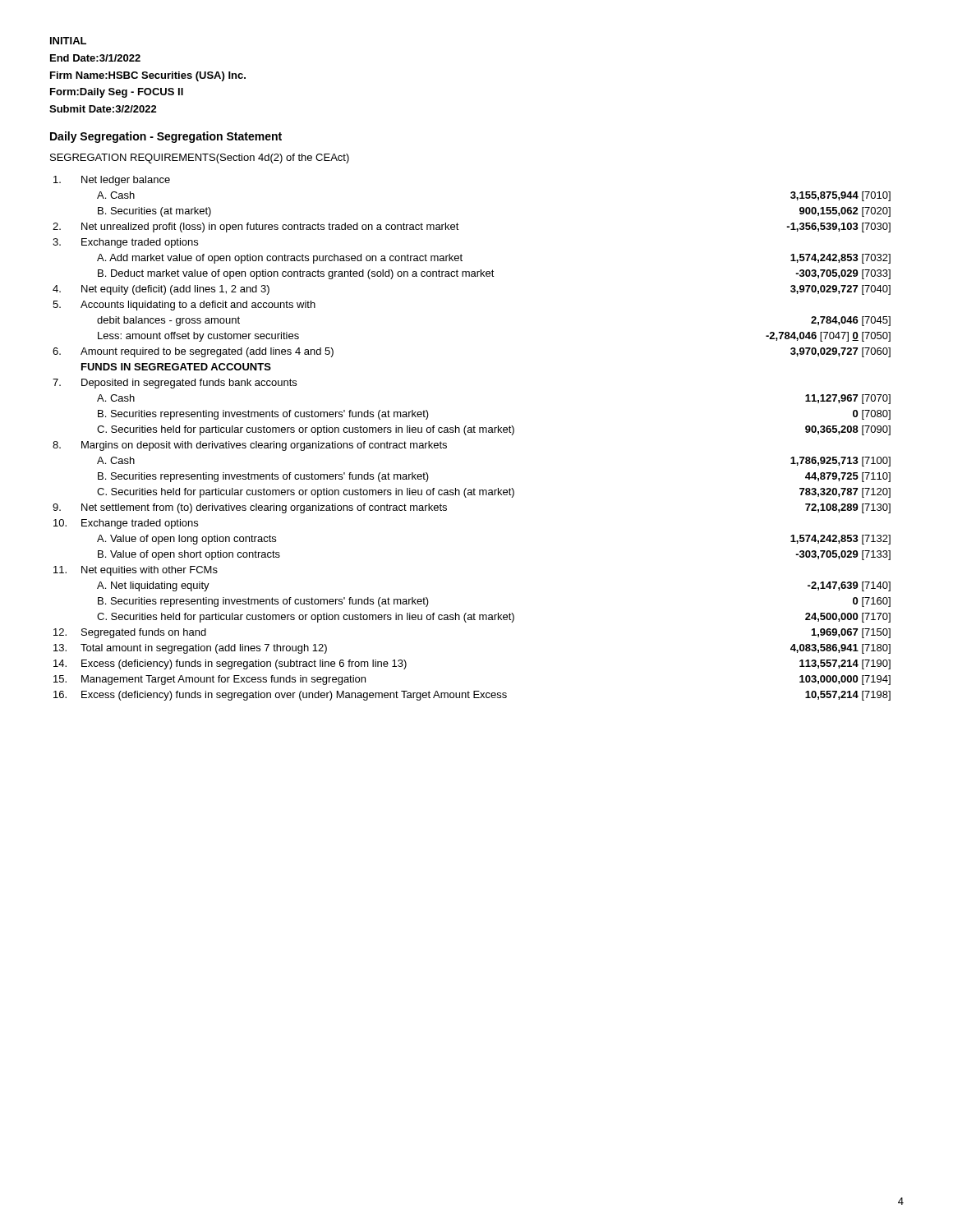Find the table that mentions "A. Value of open"

tap(476, 437)
